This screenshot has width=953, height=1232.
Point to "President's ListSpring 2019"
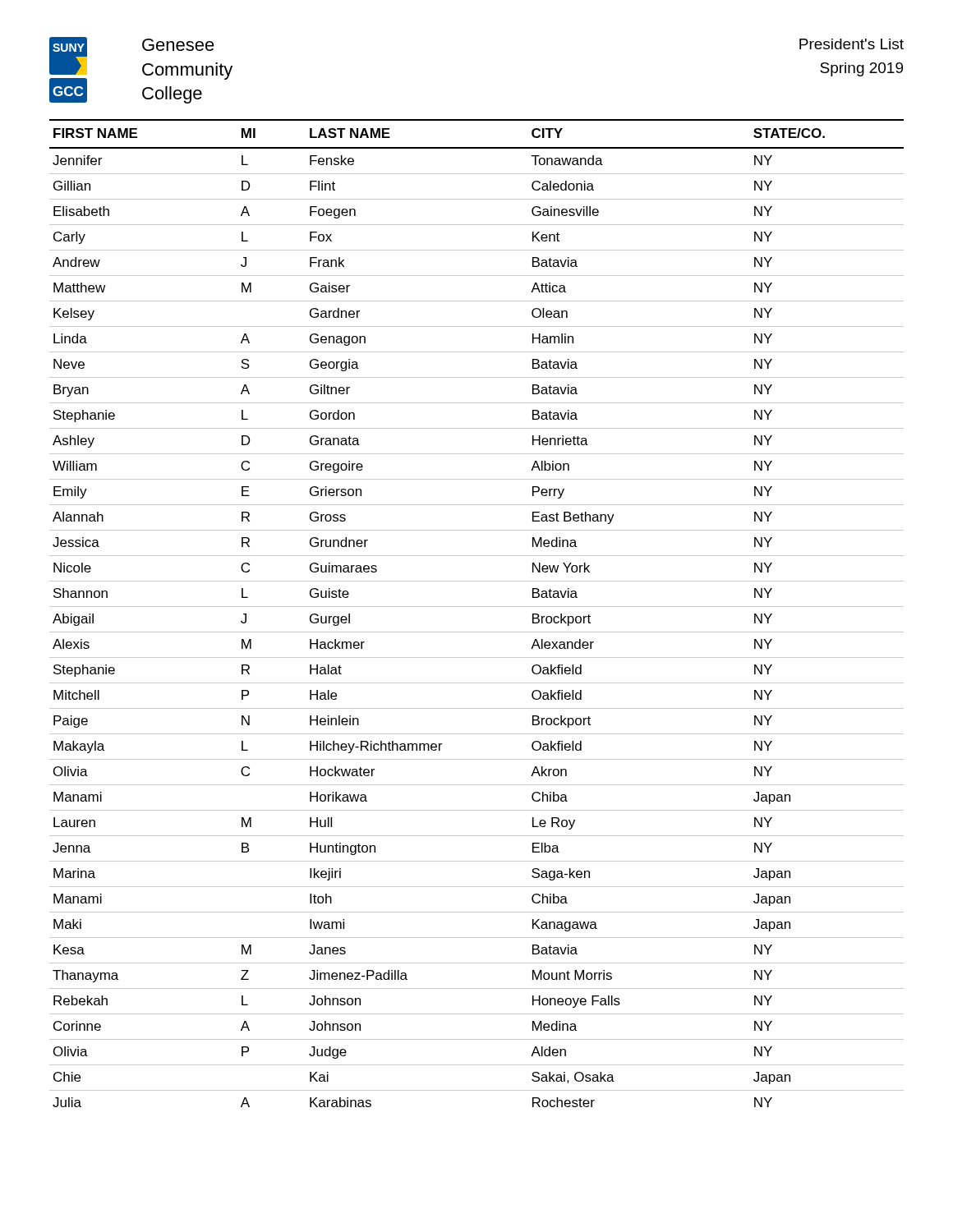tap(851, 56)
